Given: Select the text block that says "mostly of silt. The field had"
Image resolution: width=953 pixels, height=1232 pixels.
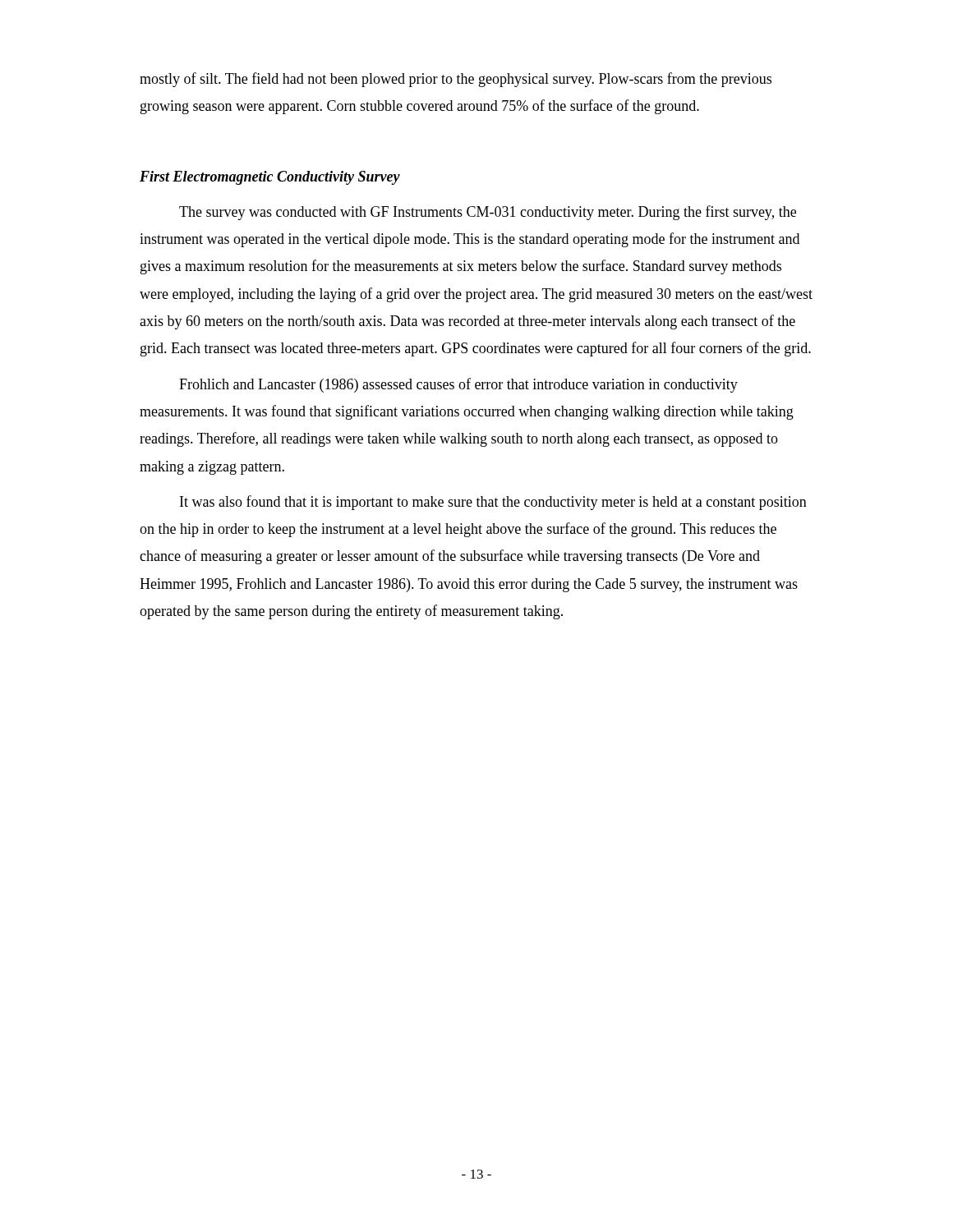Looking at the screenshot, I should tap(456, 93).
